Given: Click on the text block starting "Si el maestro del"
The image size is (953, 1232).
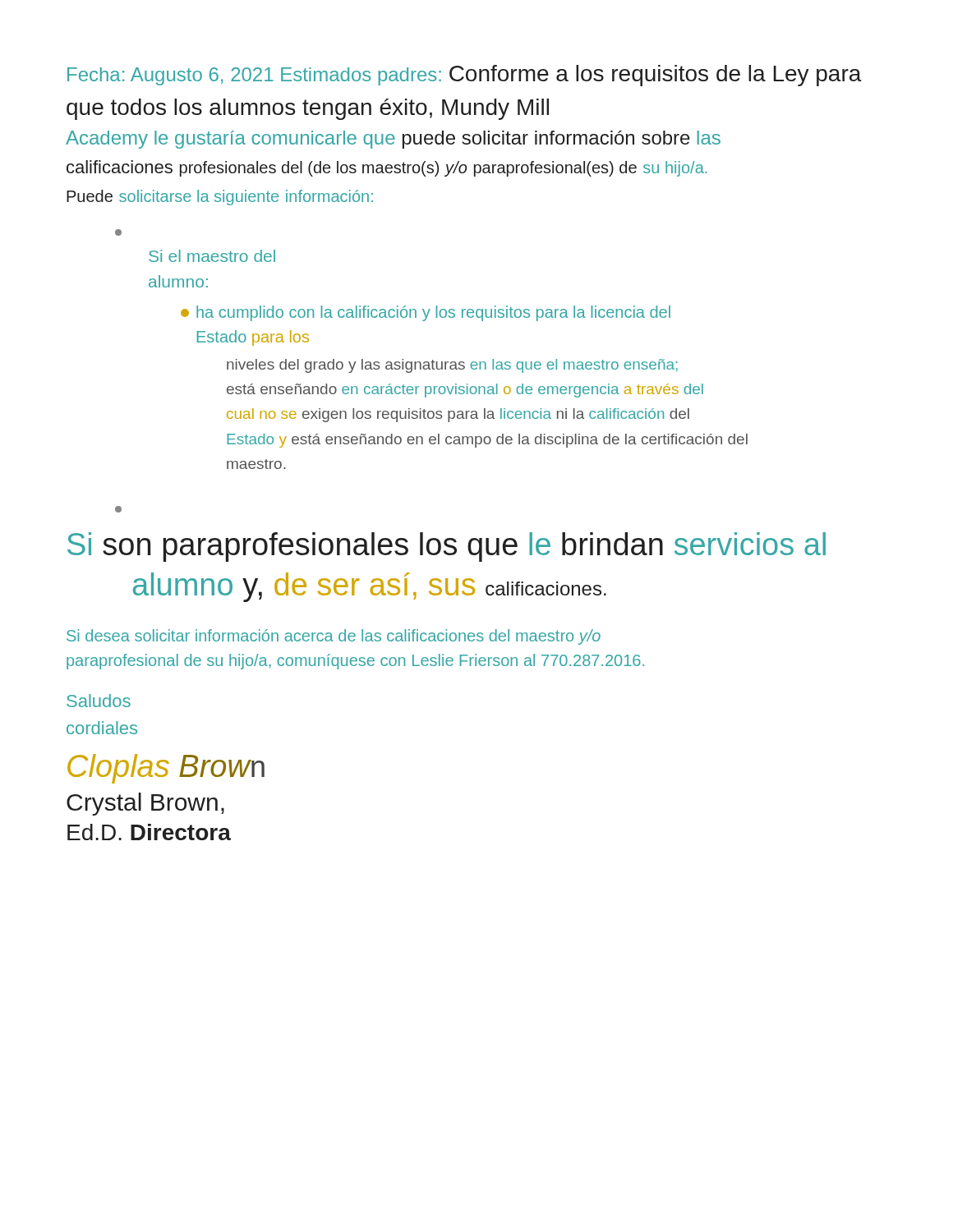Looking at the screenshot, I should [x=212, y=268].
